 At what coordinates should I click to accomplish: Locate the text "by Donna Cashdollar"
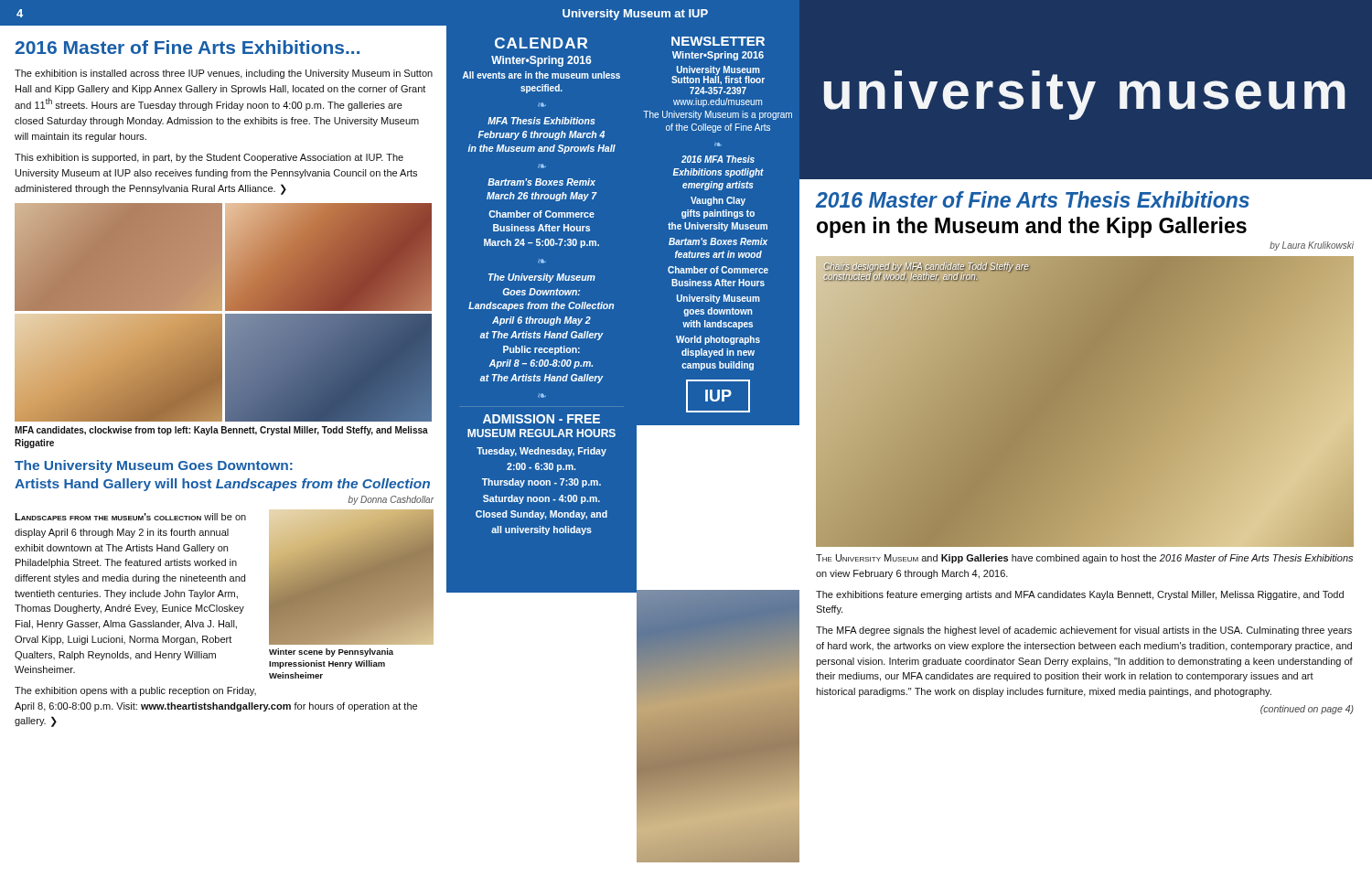[391, 500]
